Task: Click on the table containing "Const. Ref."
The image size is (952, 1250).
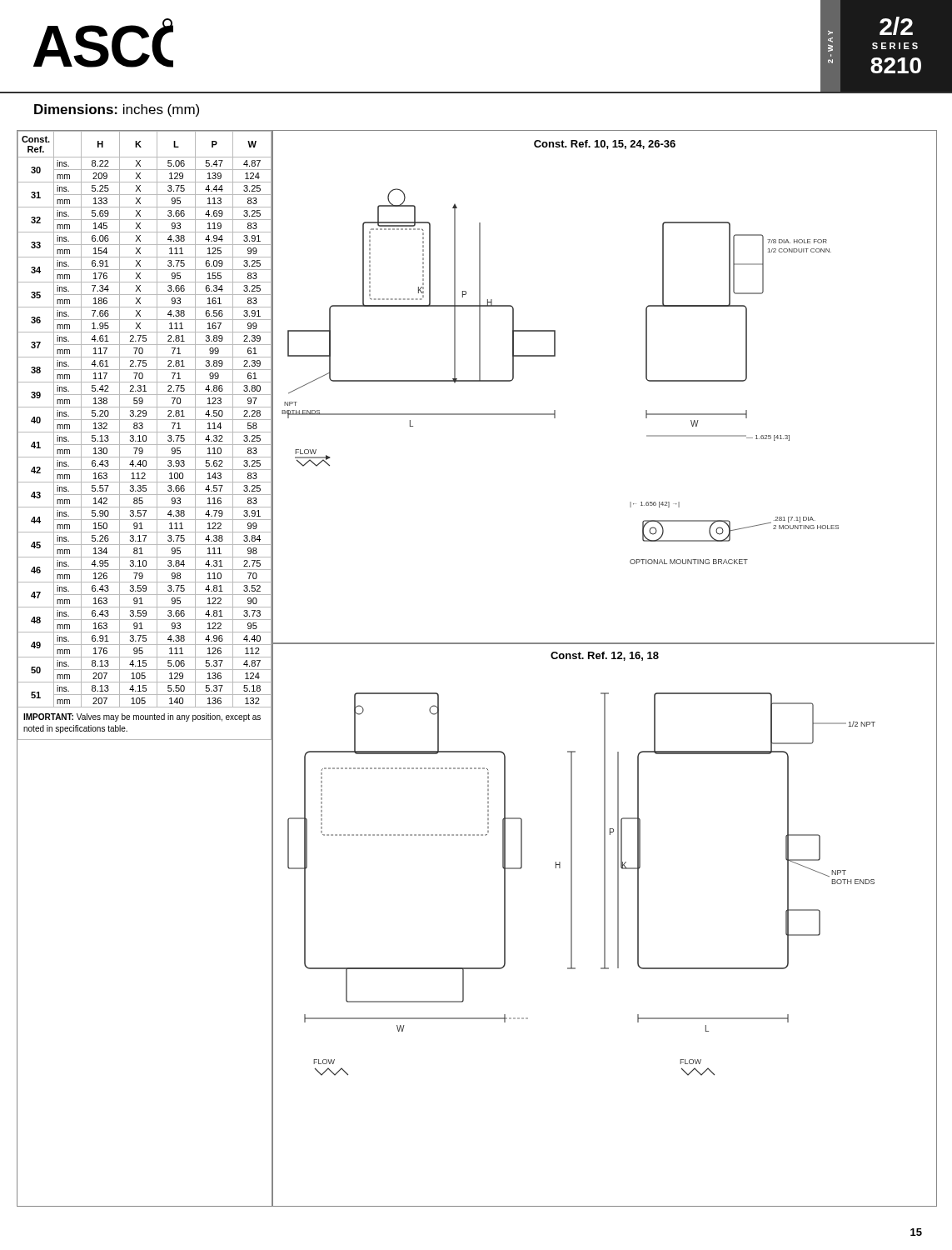Action: click(x=145, y=668)
